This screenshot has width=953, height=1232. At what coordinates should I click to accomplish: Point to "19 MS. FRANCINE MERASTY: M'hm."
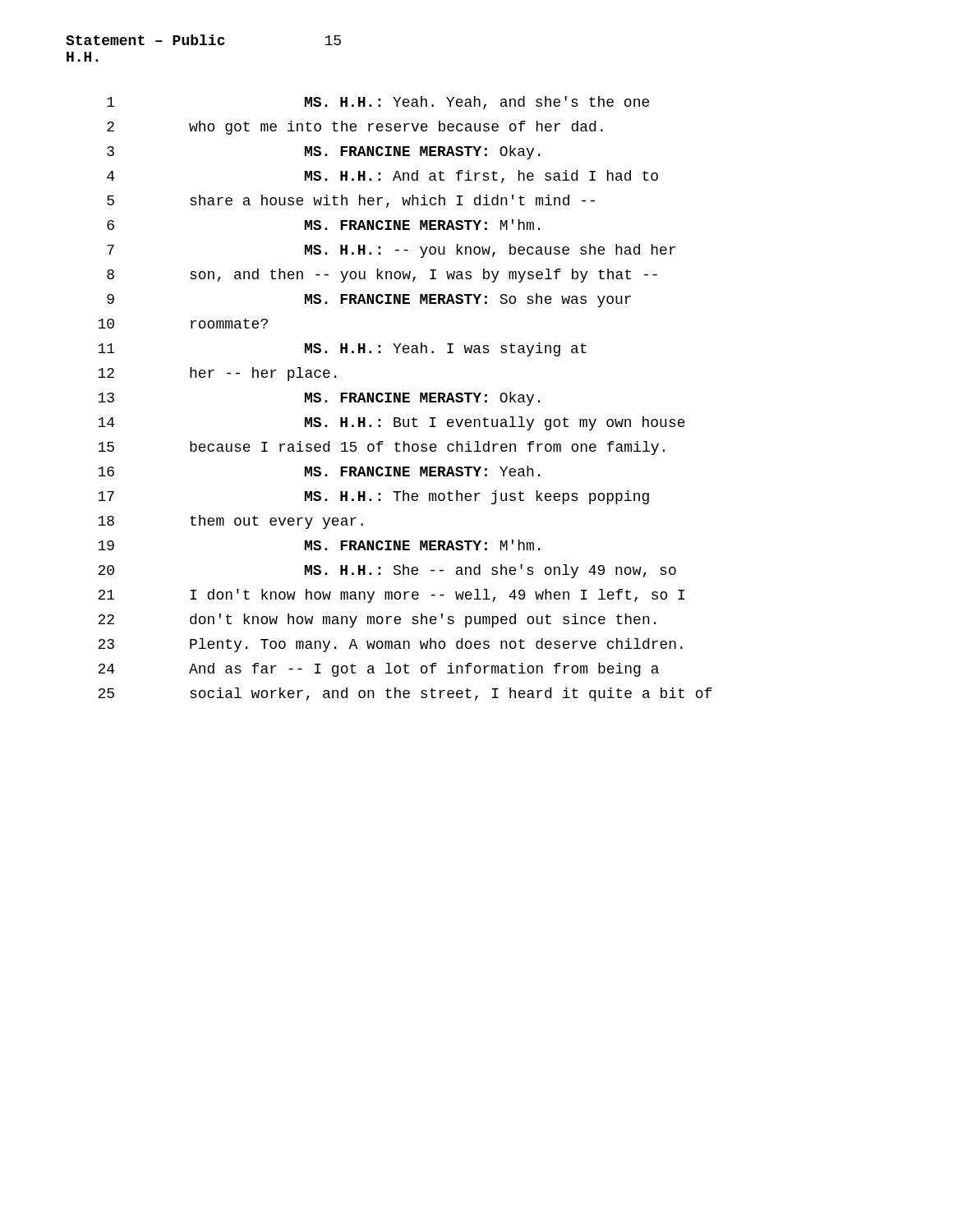485,546
